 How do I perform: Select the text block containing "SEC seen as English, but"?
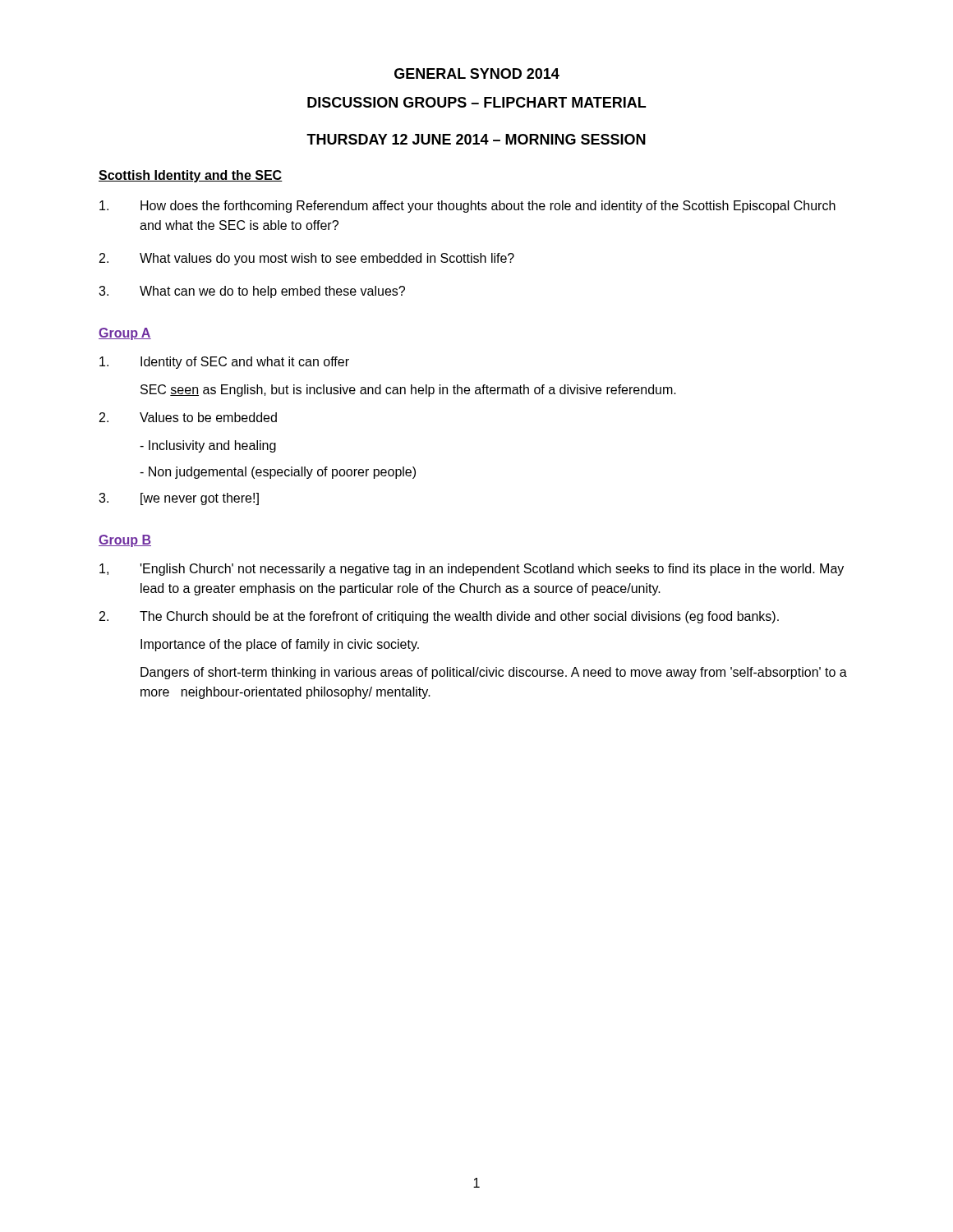[408, 390]
